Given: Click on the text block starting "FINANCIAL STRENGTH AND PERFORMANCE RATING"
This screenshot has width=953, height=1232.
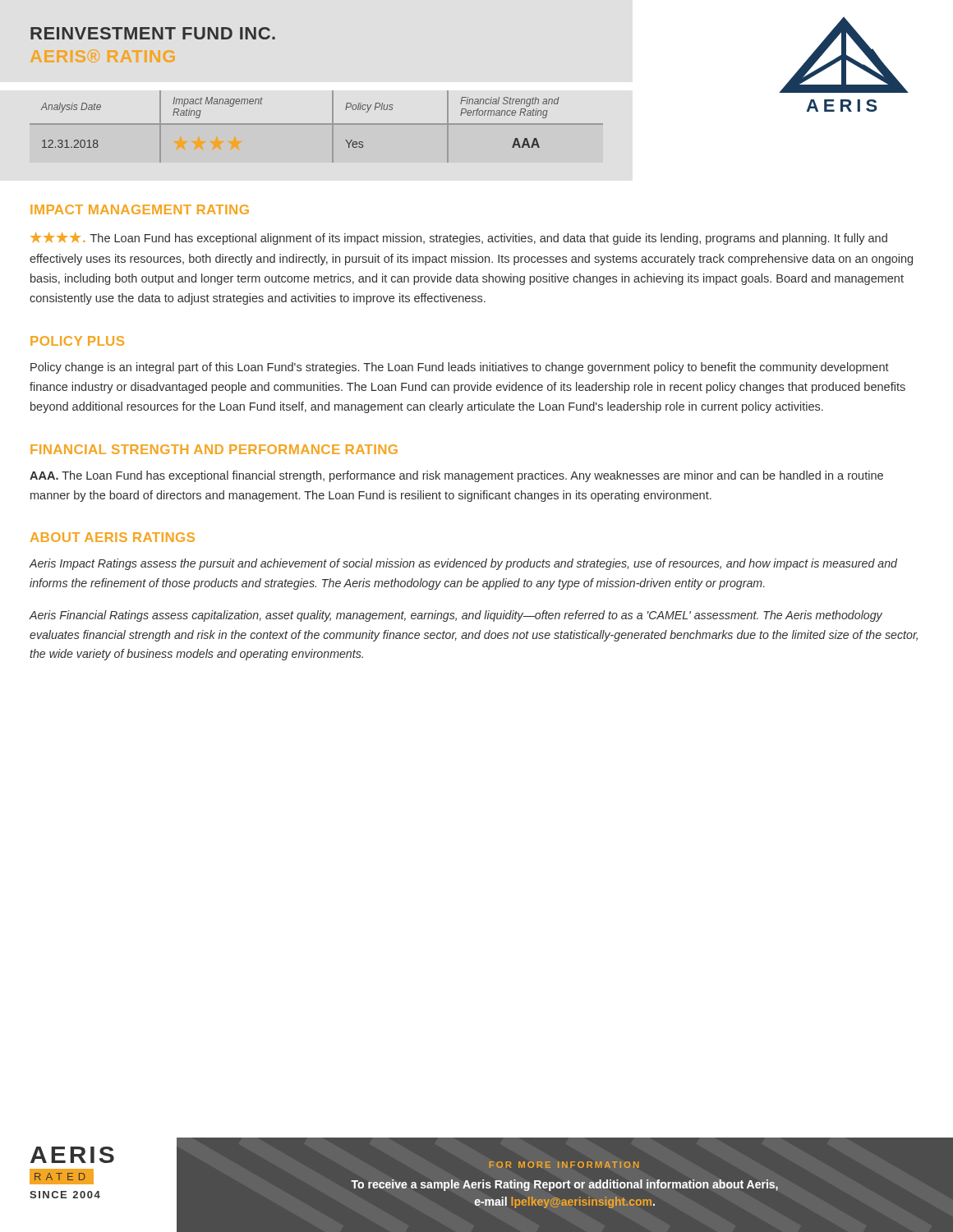Looking at the screenshot, I should [214, 449].
